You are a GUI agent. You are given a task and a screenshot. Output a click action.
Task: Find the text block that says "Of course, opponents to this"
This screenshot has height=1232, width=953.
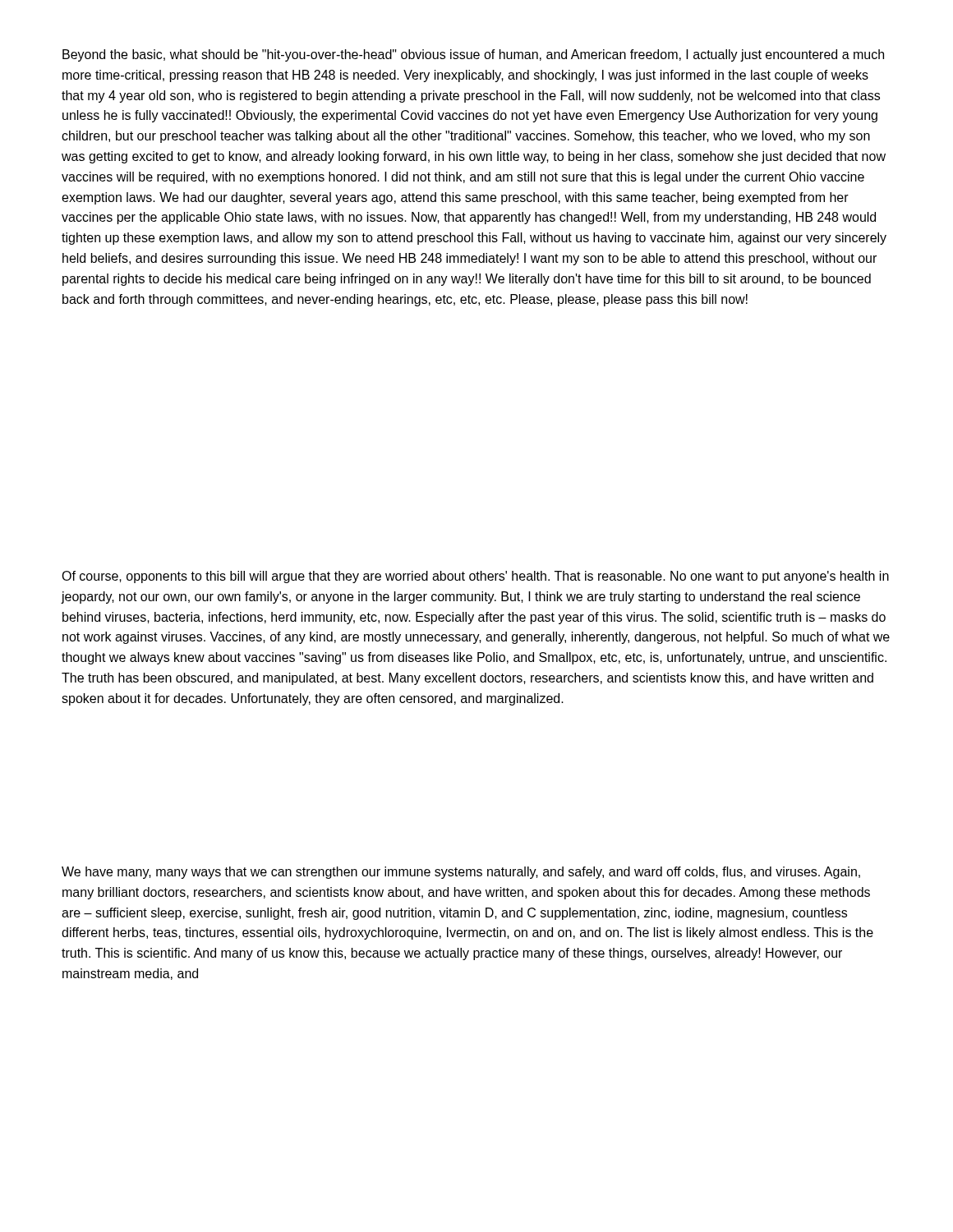pos(476,637)
